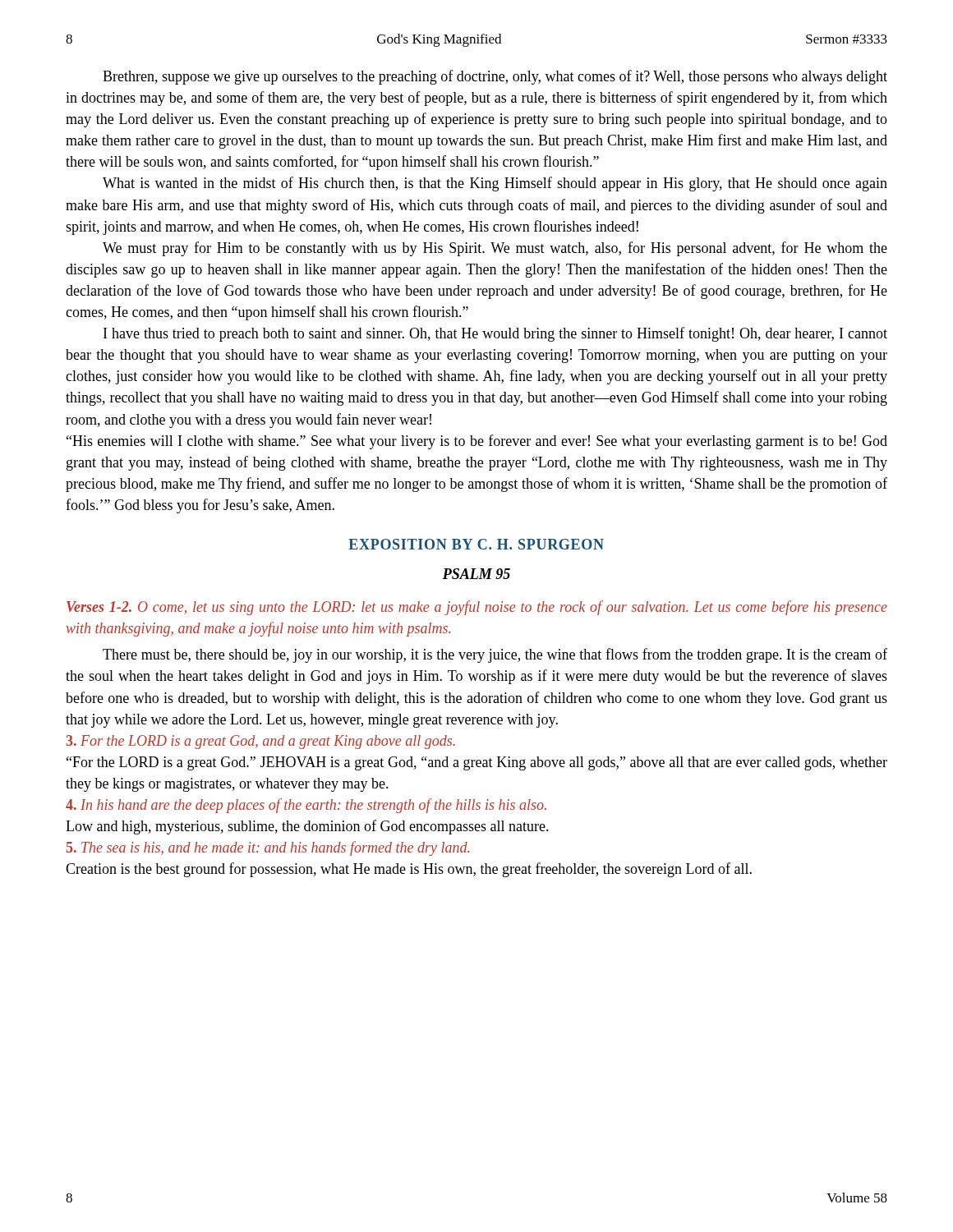Find the passage starting "“His enemies will I clothe with shame.”"

coord(476,473)
